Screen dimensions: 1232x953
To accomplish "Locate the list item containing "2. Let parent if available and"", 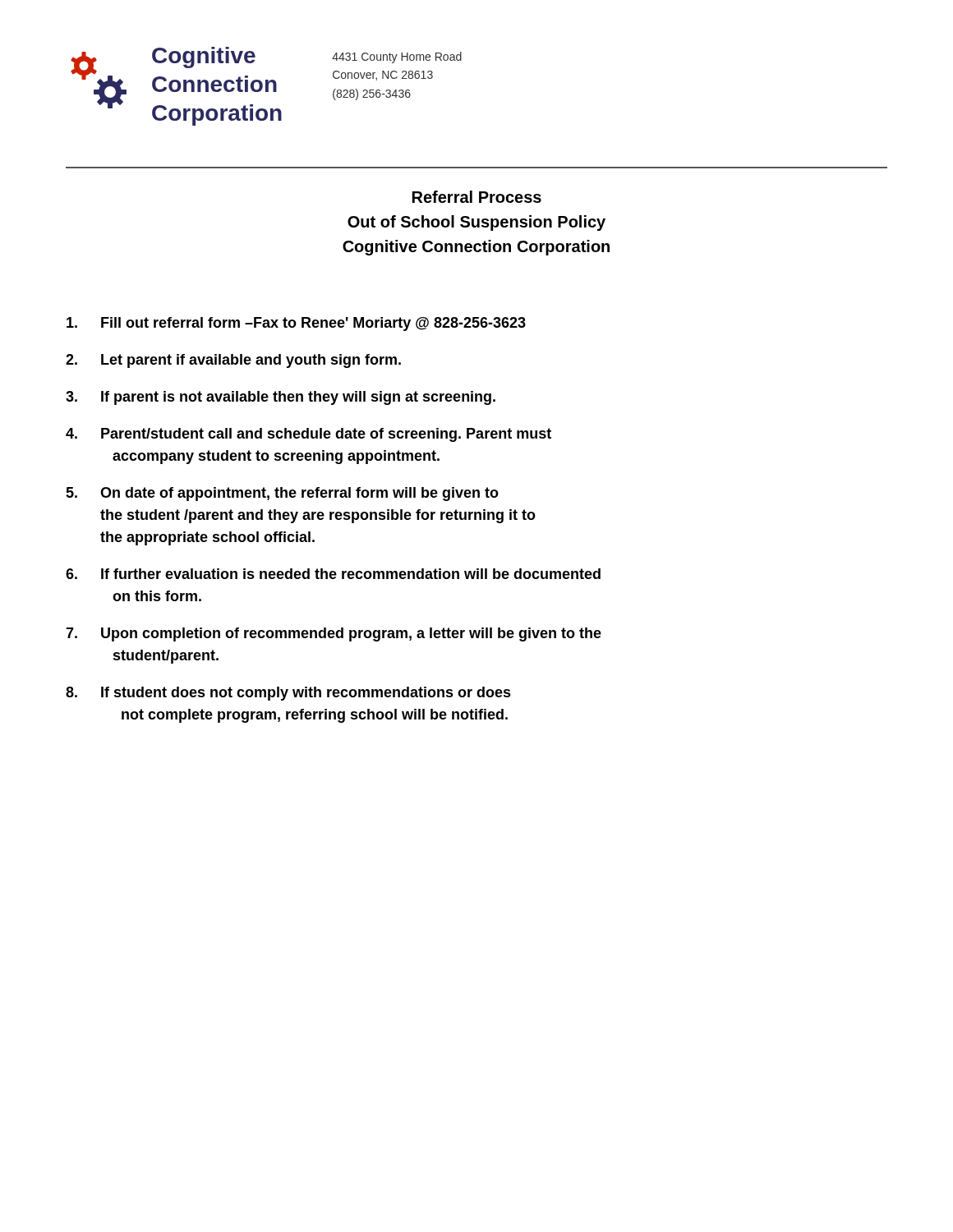I will point(233,361).
